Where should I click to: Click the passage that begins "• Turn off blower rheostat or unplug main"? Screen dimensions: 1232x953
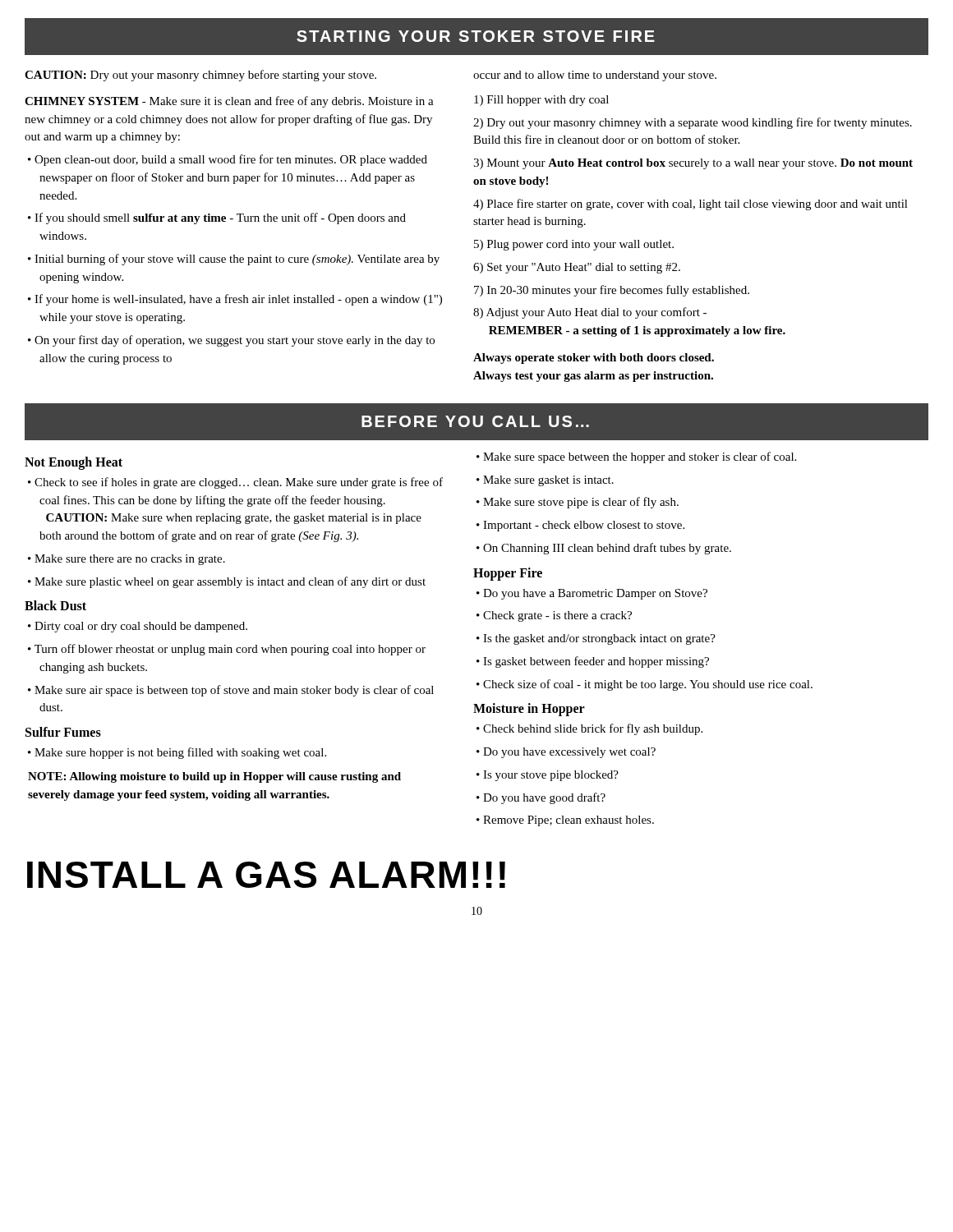point(226,658)
